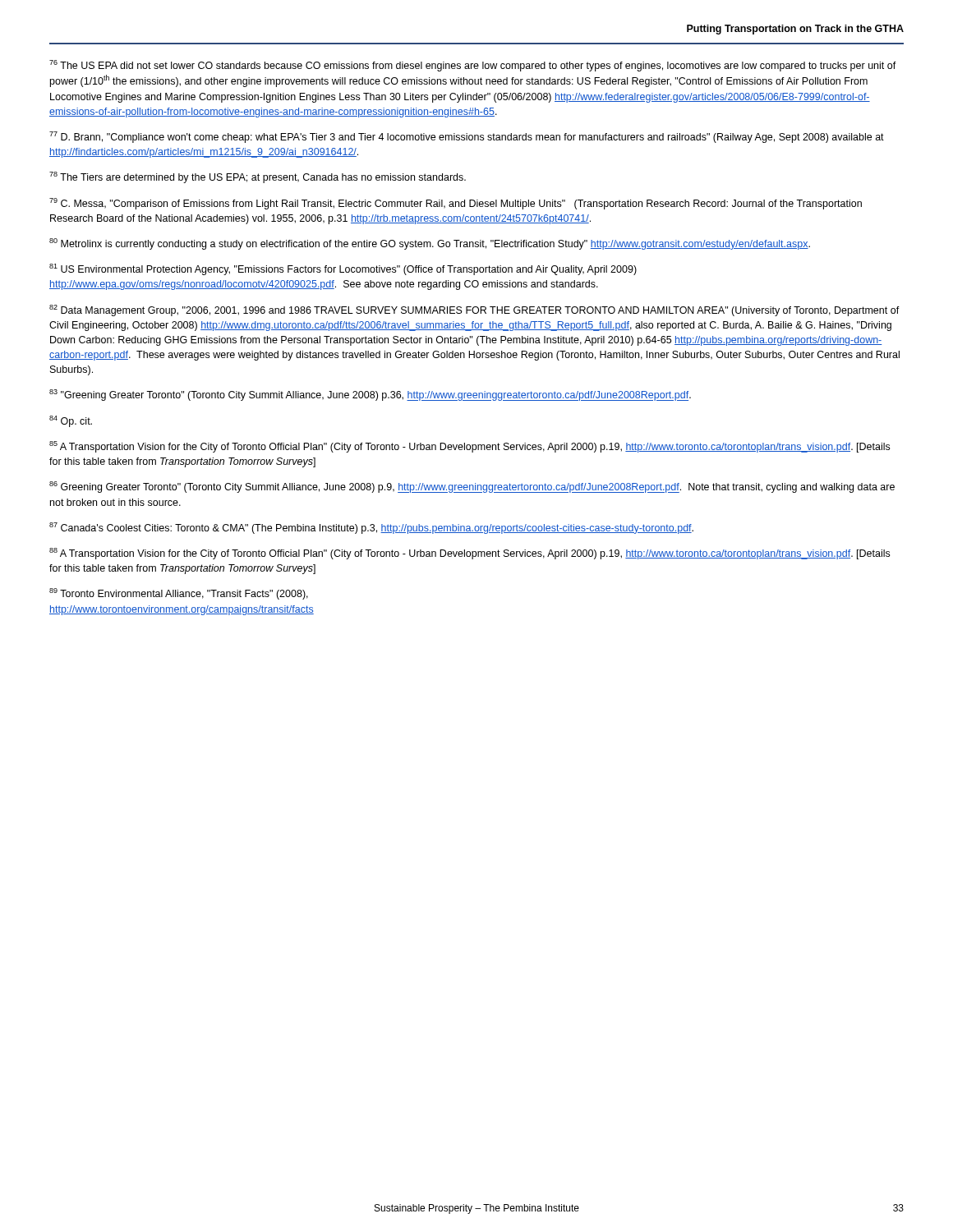Viewport: 953px width, 1232px height.
Task: Click on the text starting "76 The US EPA did not set"
Action: point(472,88)
